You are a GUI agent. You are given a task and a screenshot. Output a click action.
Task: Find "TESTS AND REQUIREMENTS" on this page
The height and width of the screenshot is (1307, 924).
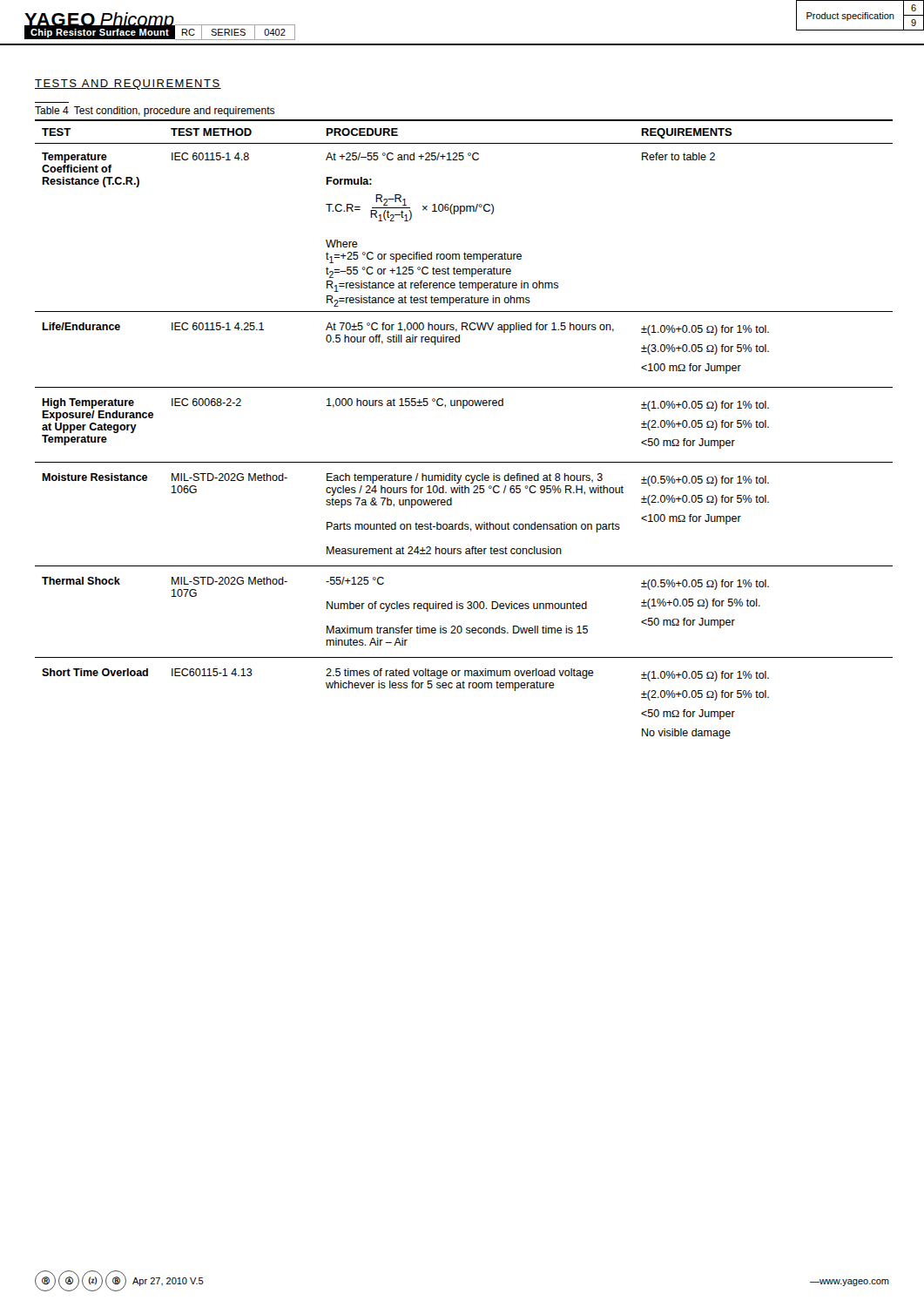pyautogui.click(x=128, y=83)
